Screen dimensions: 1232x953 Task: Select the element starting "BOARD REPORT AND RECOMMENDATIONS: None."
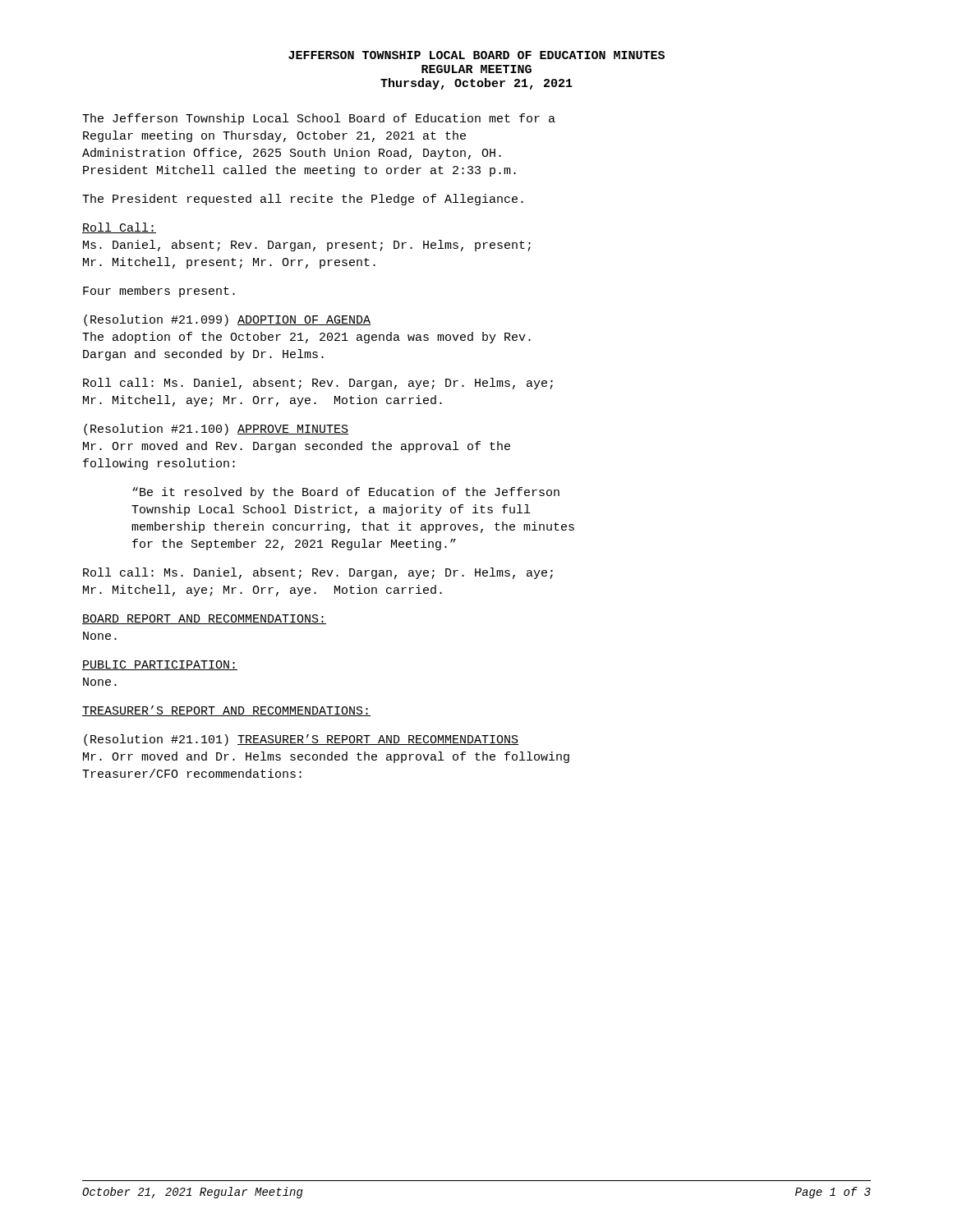[x=204, y=628]
